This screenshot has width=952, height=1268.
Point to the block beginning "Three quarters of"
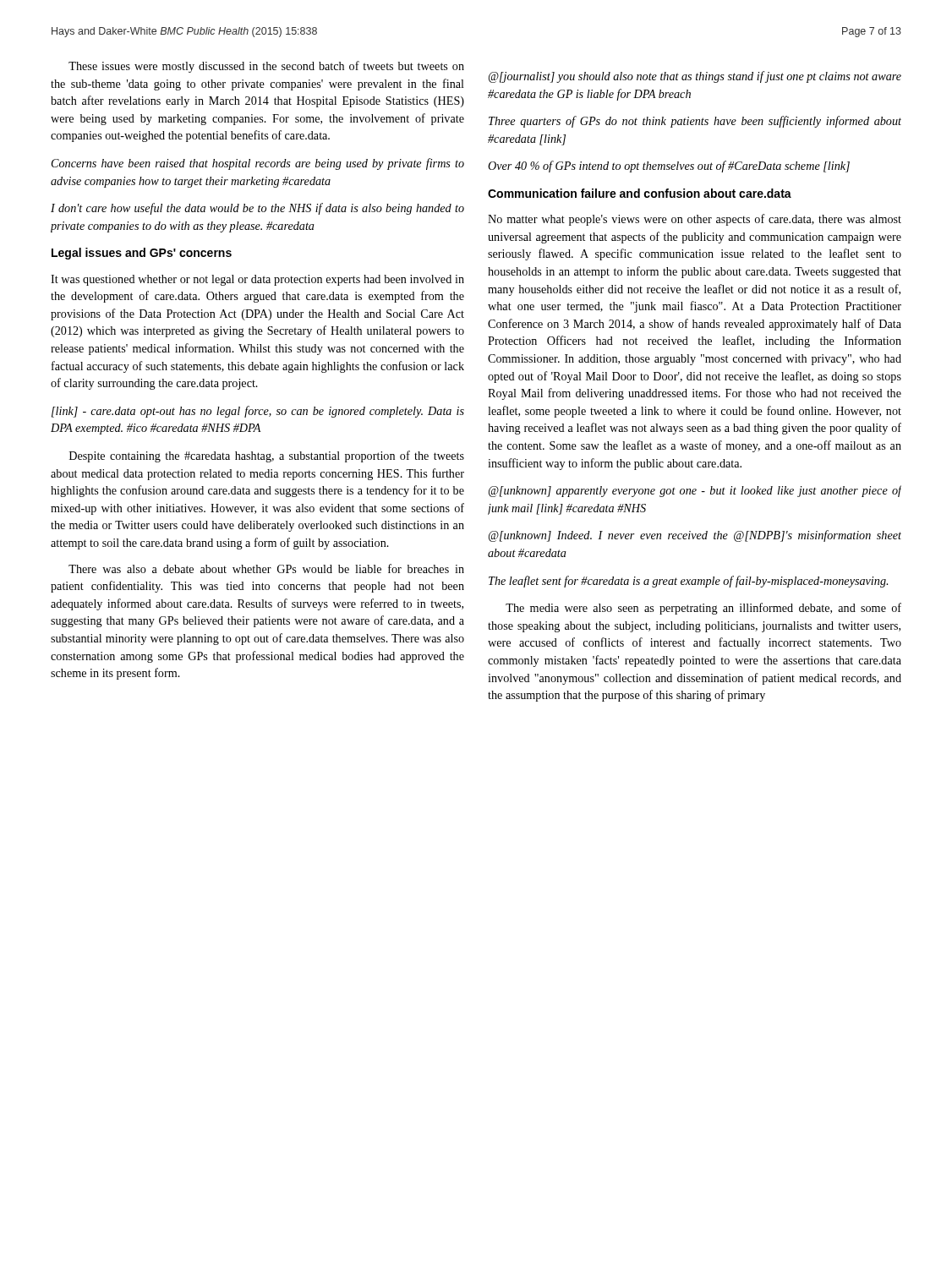[695, 130]
